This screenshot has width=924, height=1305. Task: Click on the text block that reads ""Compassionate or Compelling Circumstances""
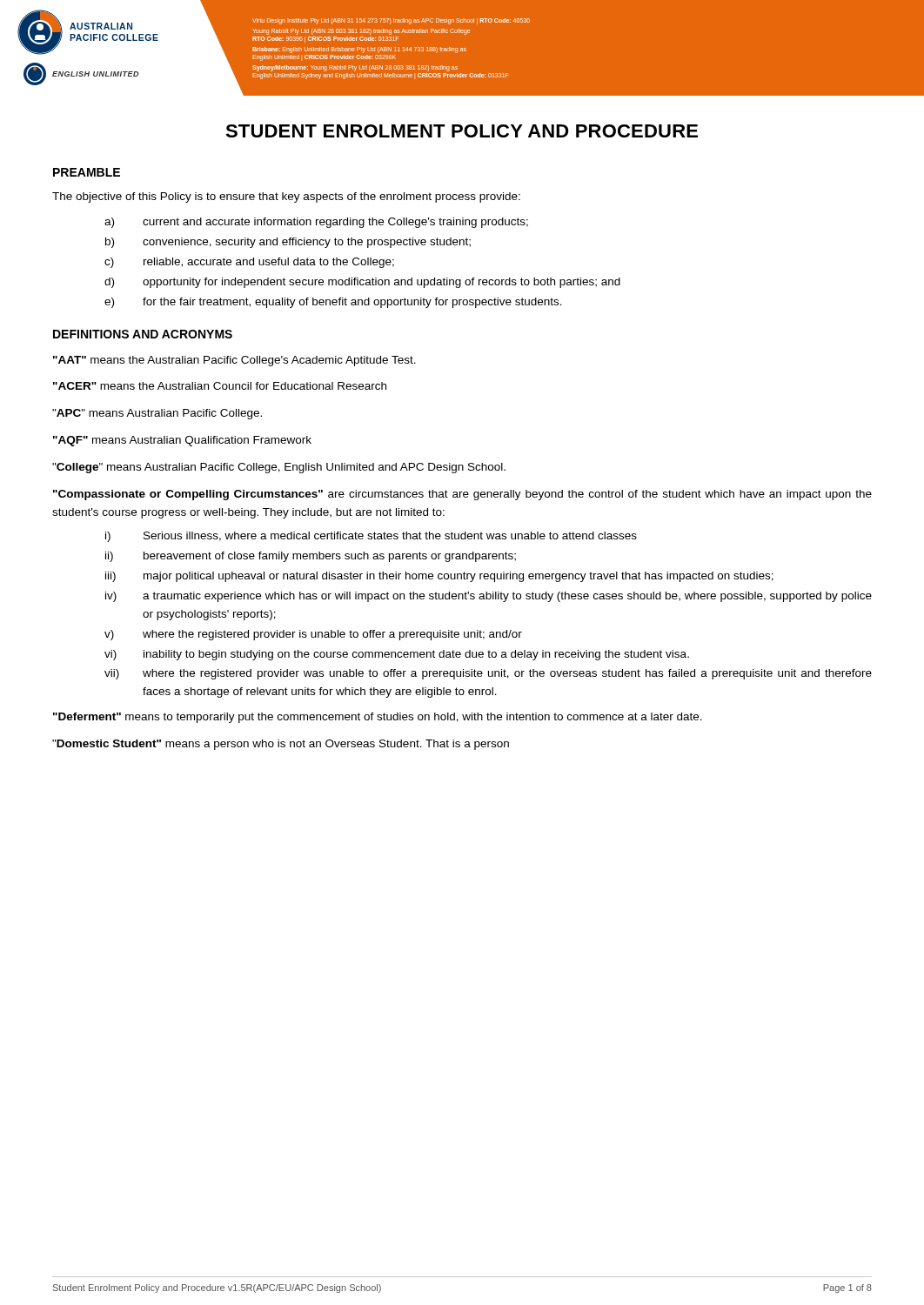pyautogui.click(x=462, y=503)
